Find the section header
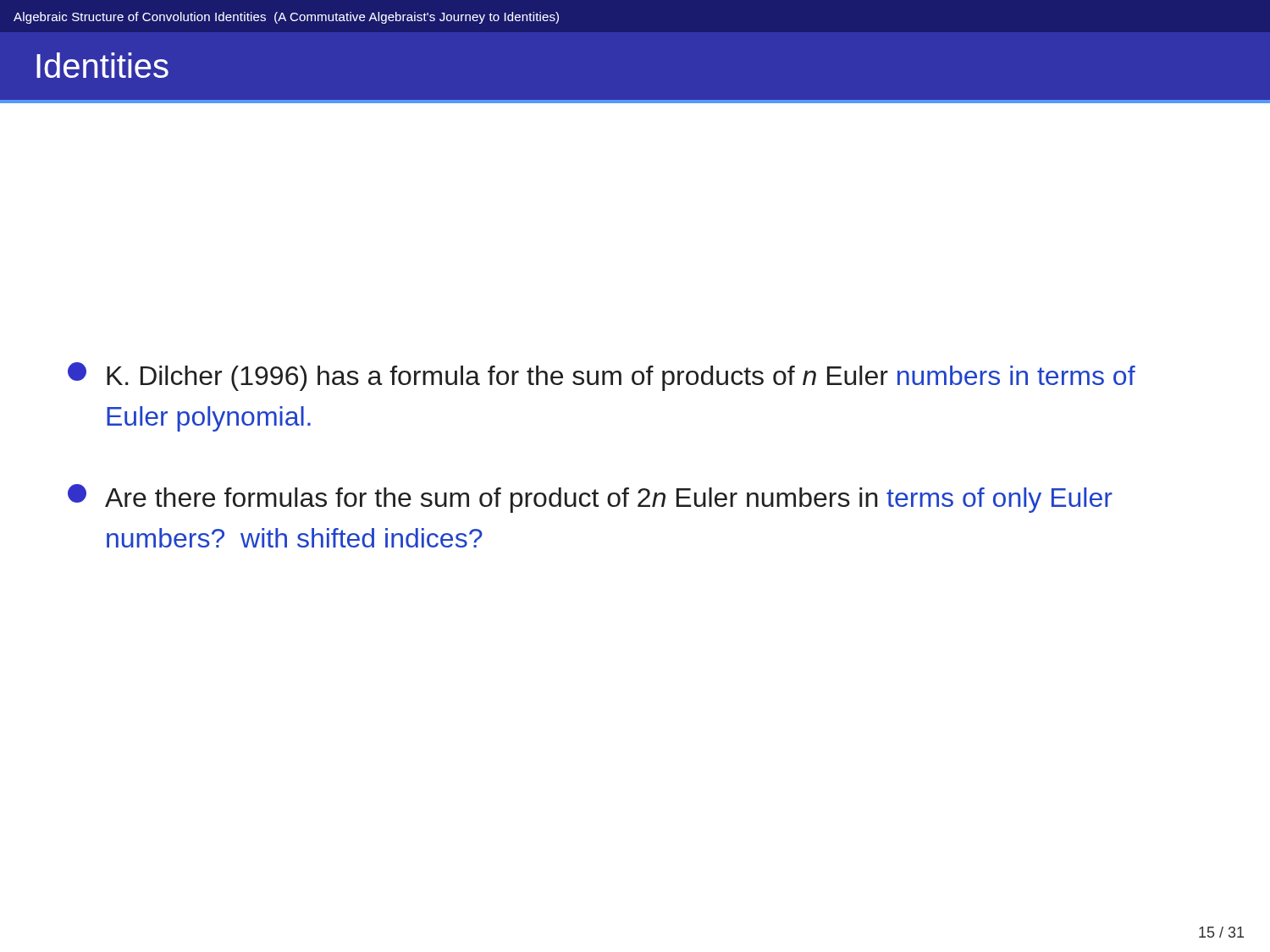1270x952 pixels. tap(102, 66)
